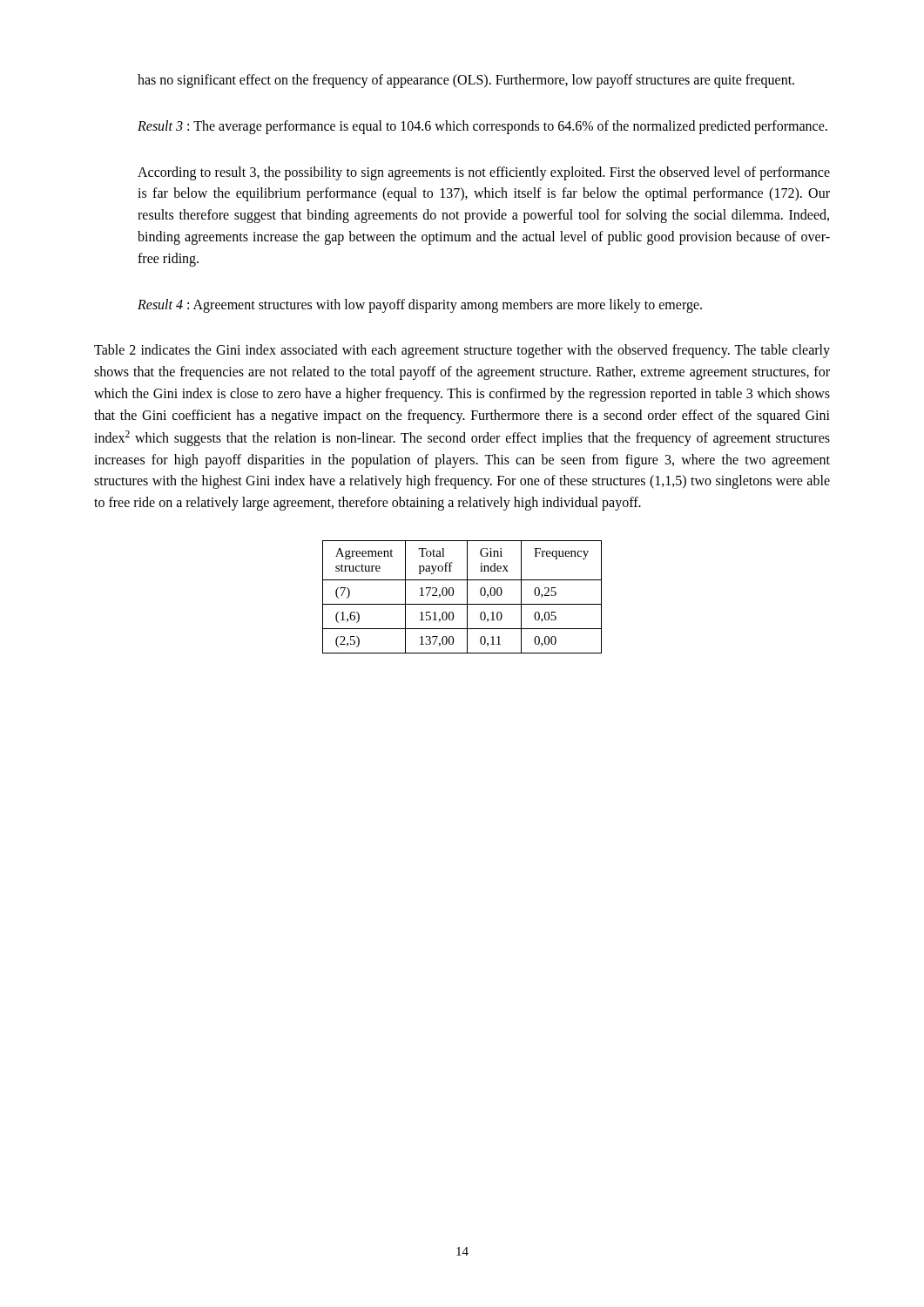This screenshot has height=1307, width=924.
Task: Locate the text block that reads "According to result"
Action: (x=484, y=216)
